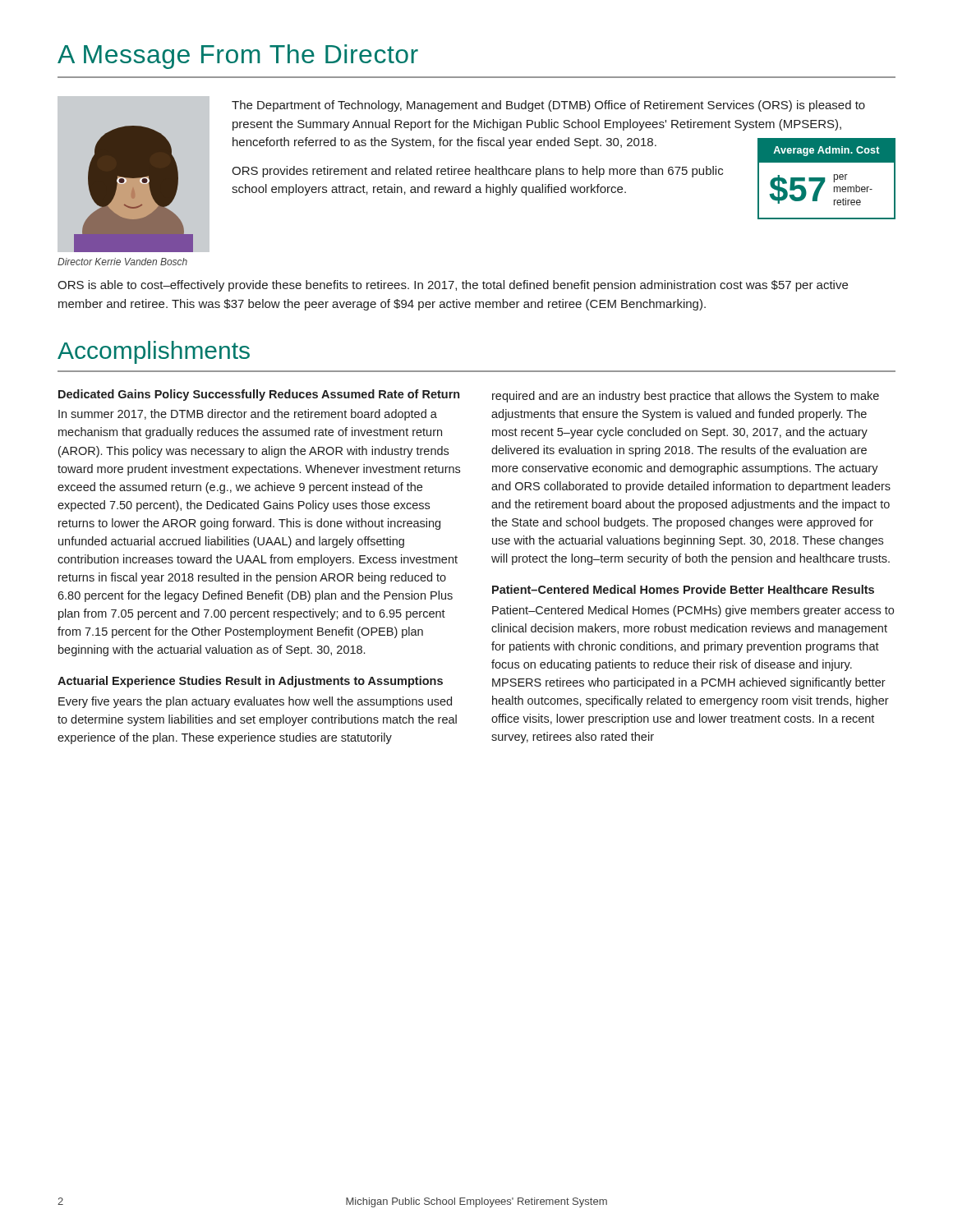Click on the text block that says "ORS is able to cost–effectively provide these benefits"

click(453, 294)
